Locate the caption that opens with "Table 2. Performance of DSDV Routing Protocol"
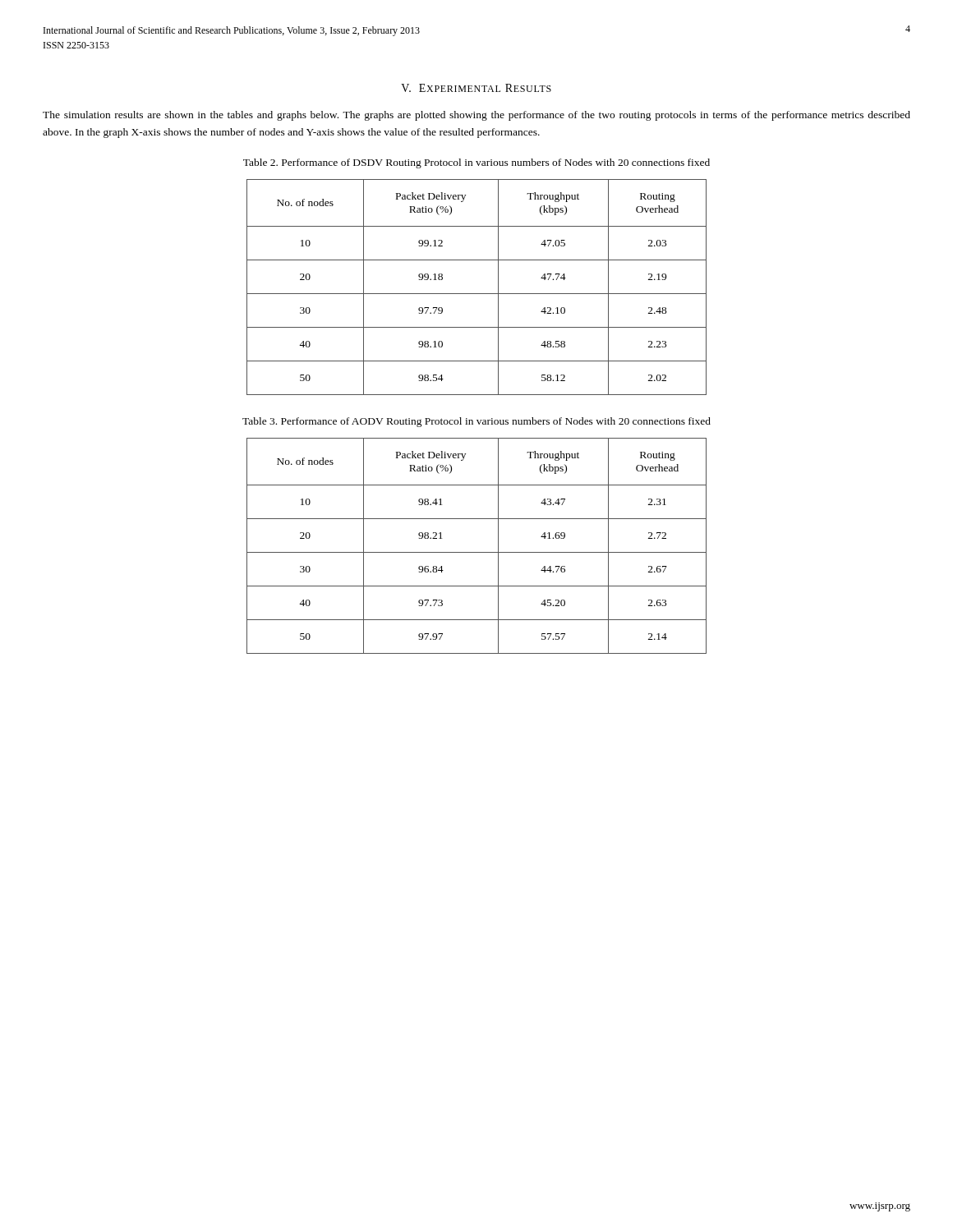This screenshot has height=1232, width=953. click(476, 162)
